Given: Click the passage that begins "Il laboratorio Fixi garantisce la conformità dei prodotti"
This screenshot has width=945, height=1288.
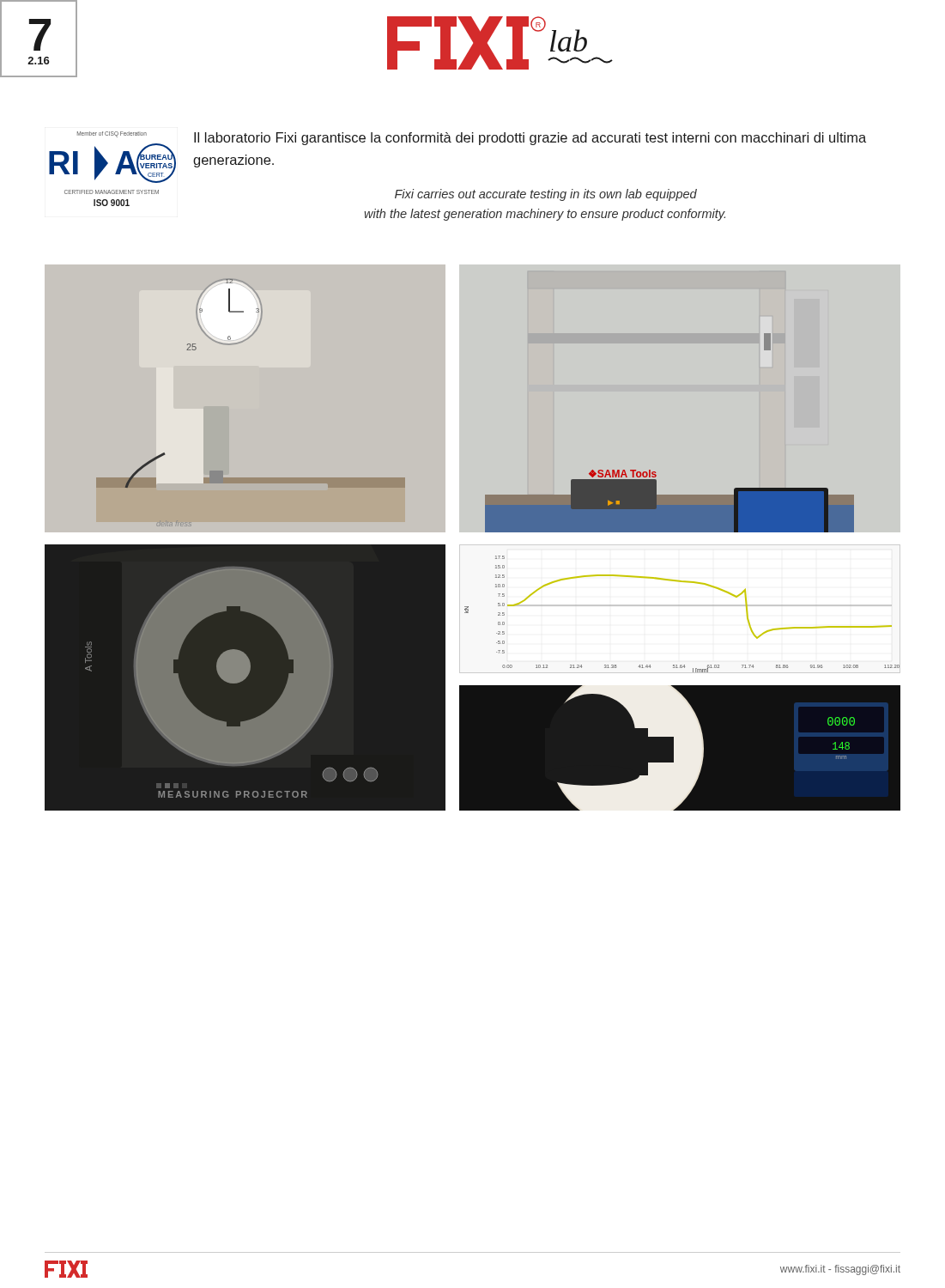Looking at the screenshot, I should [x=530, y=139].
